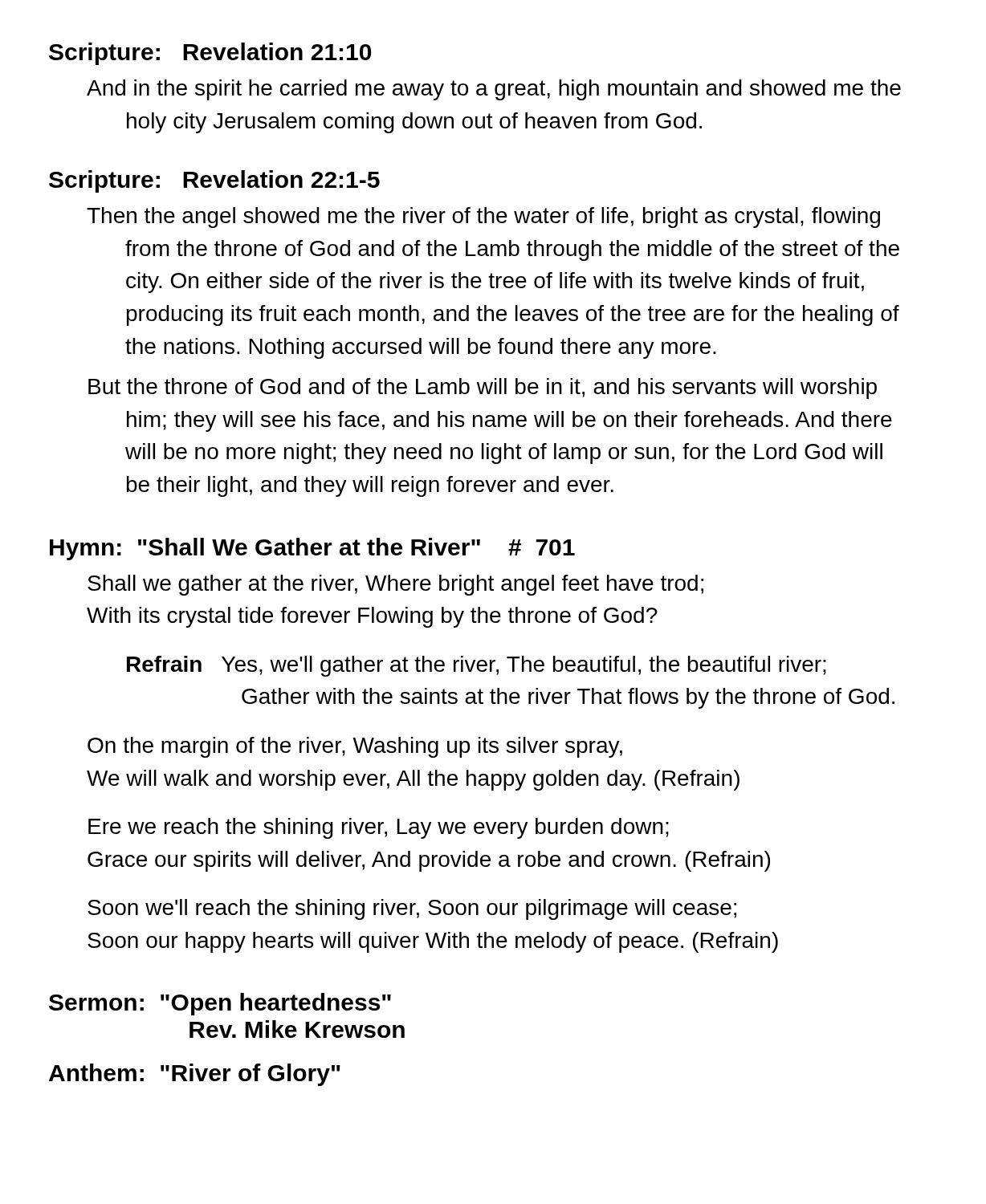Locate the list item that reads "Shall we gather at the river,"
986x1204 pixels.
pos(512,600)
